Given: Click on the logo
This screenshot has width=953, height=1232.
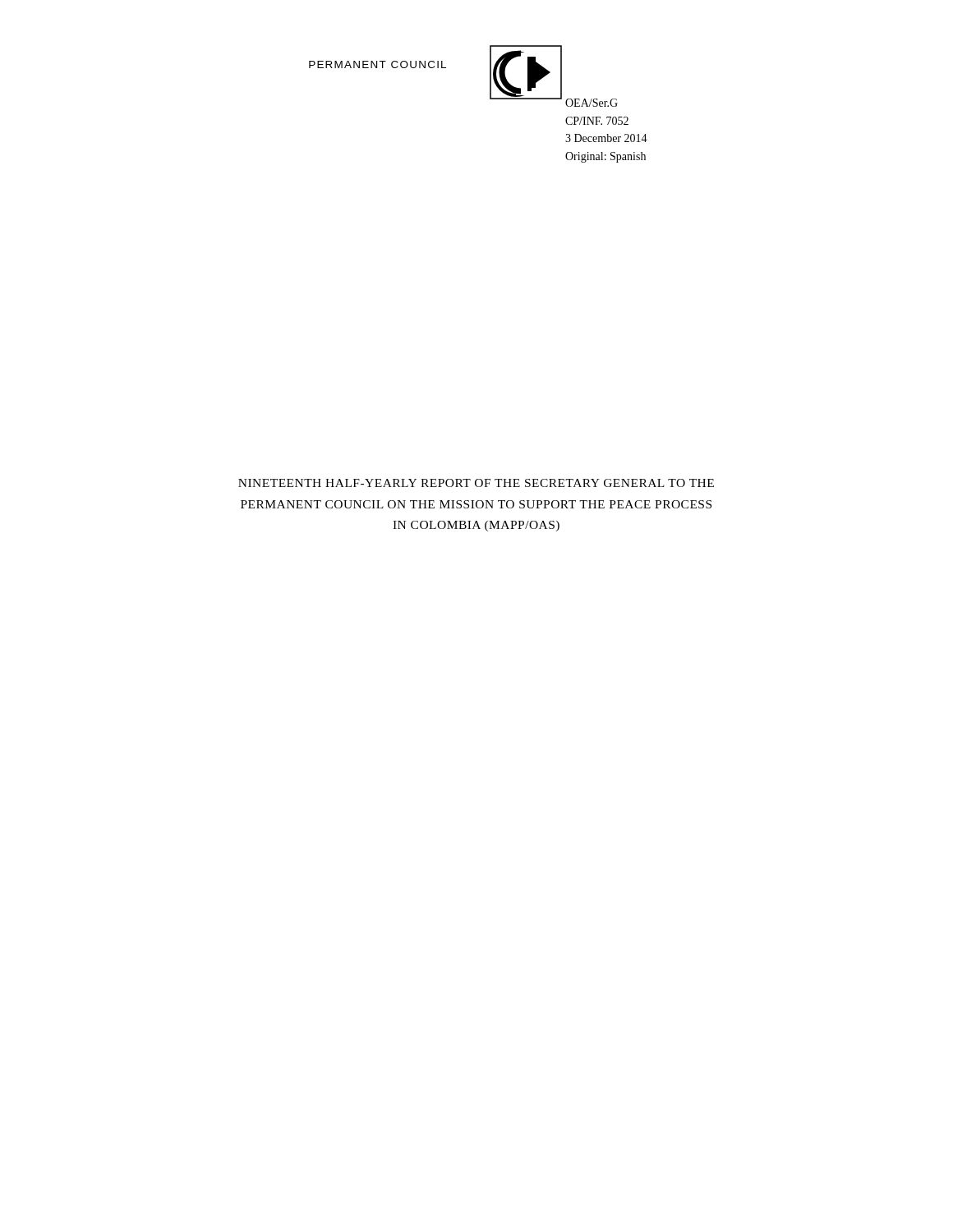Looking at the screenshot, I should pyautogui.click(x=527, y=74).
